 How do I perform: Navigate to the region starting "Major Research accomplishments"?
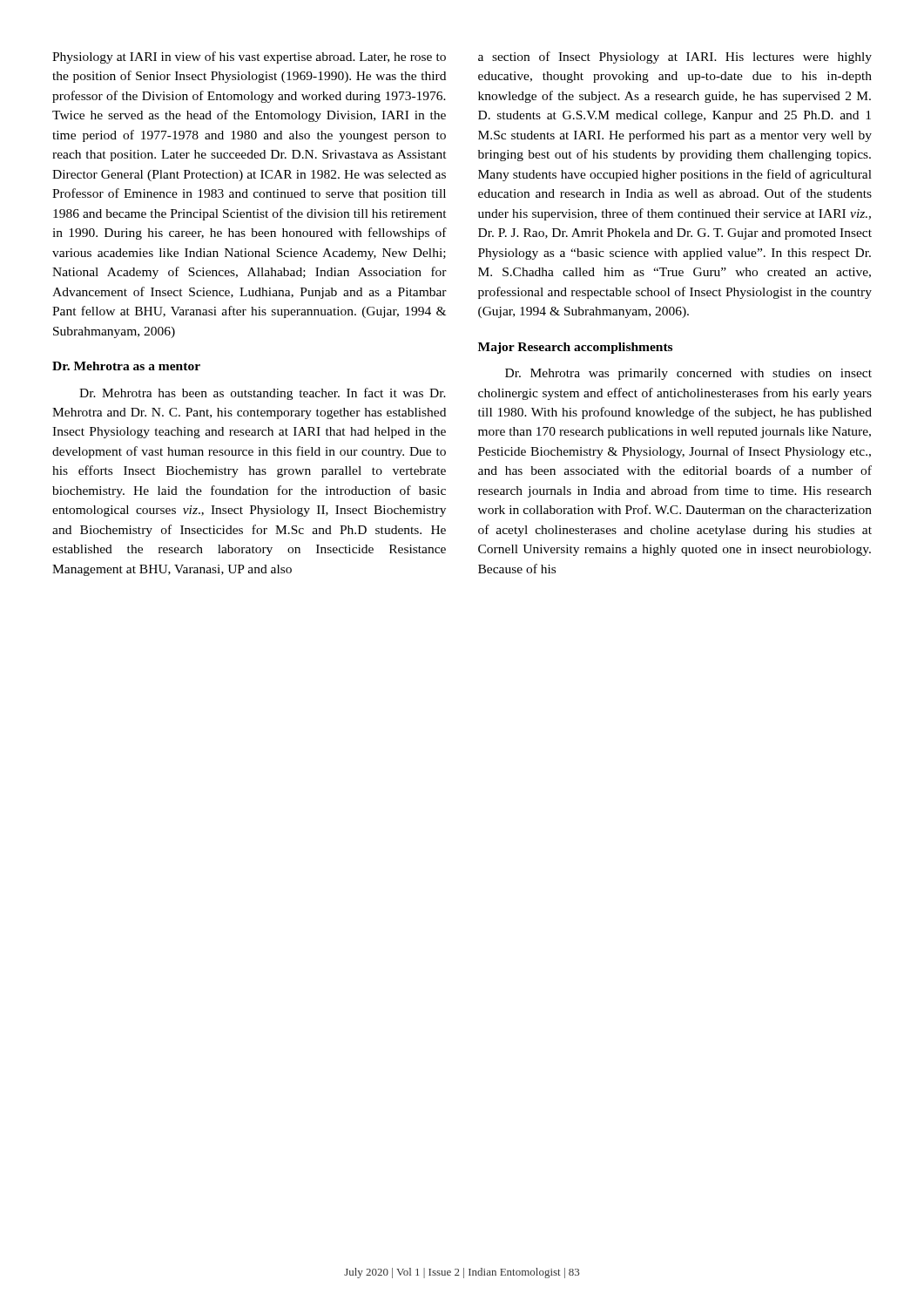coord(575,346)
